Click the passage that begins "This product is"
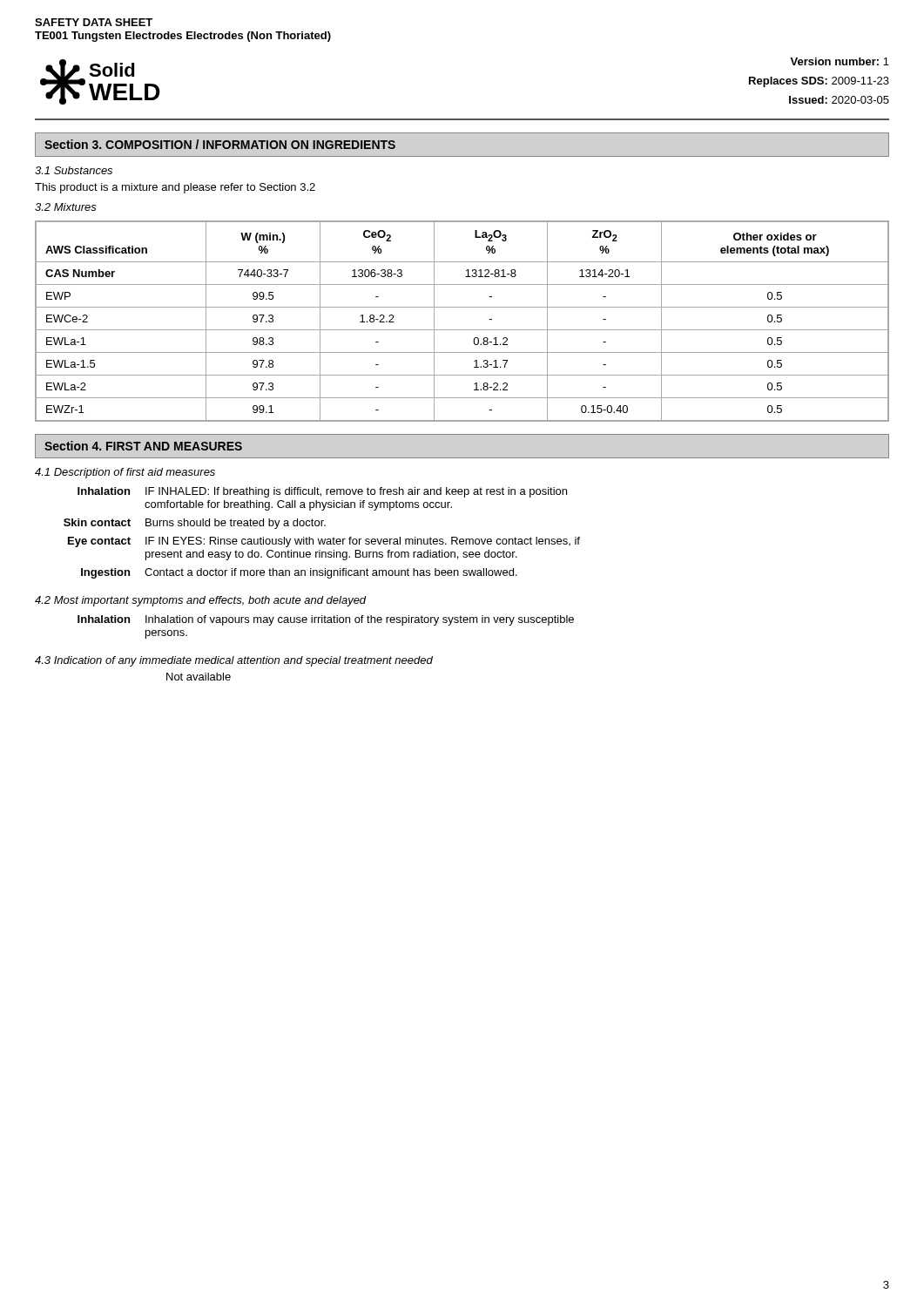The height and width of the screenshot is (1307, 924). click(175, 187)
